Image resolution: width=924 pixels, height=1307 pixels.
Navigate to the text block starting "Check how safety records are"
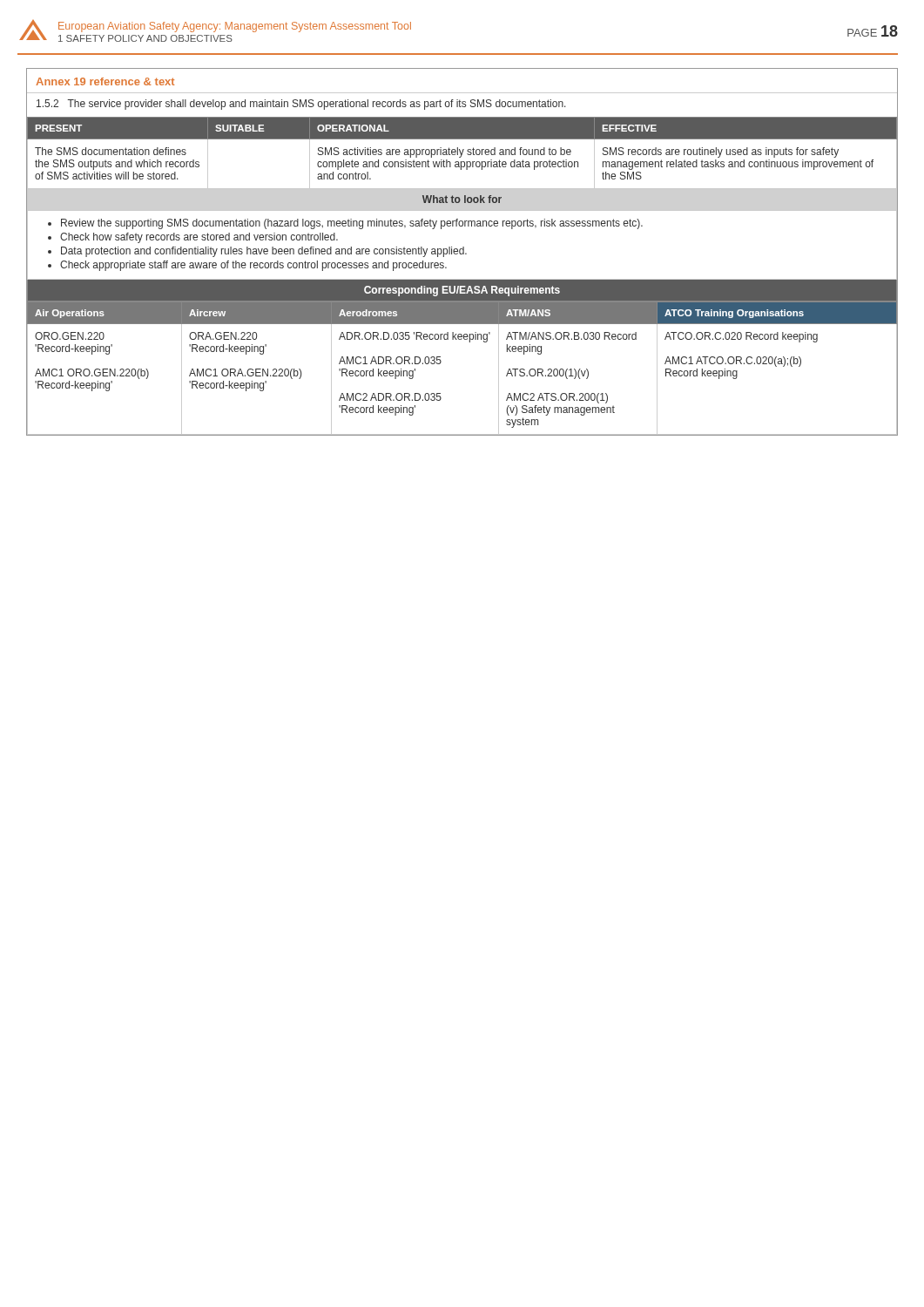(x=199, y=237)
